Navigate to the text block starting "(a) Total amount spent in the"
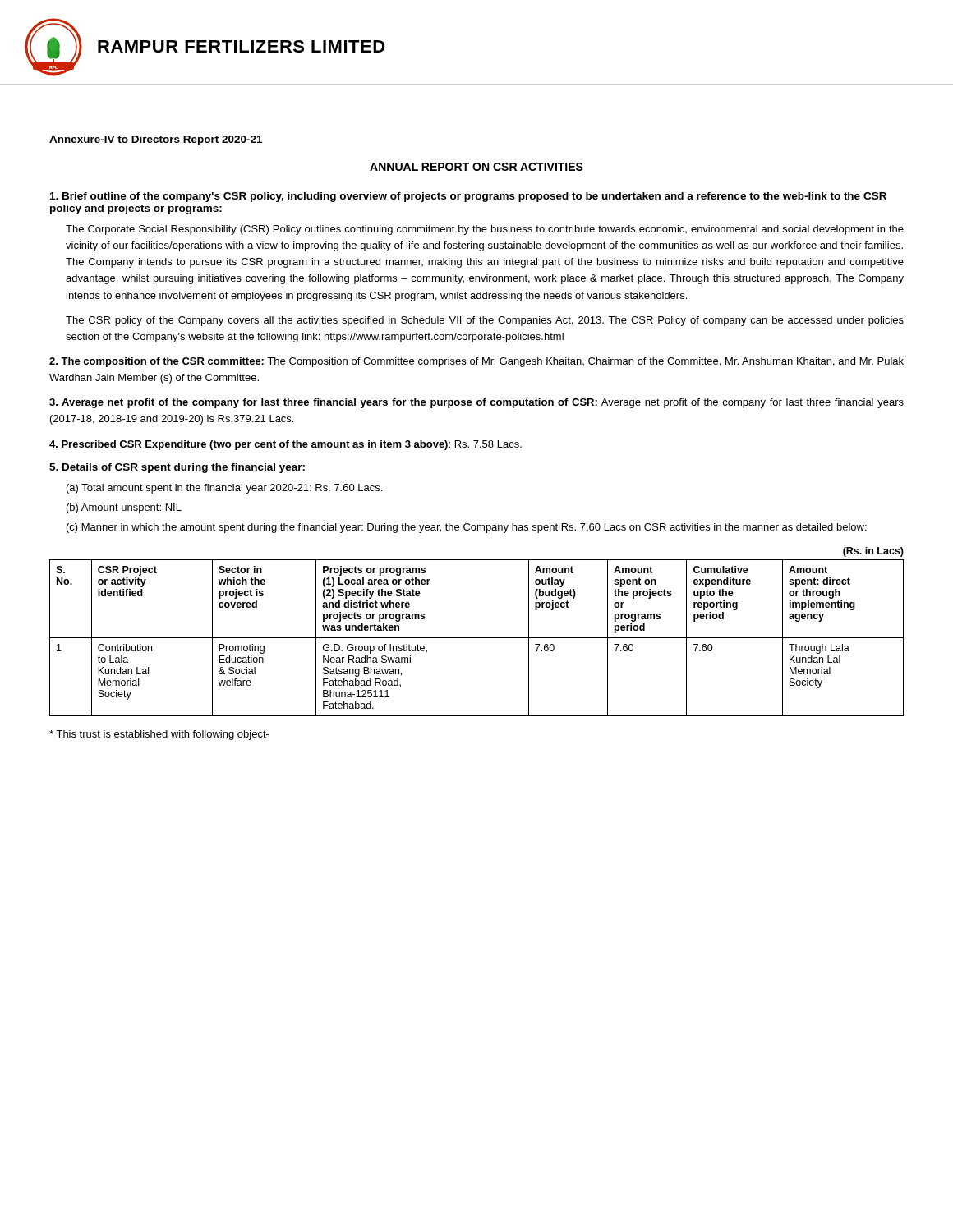This screenshot has height=1232, width=953. (x=224, y=487)
